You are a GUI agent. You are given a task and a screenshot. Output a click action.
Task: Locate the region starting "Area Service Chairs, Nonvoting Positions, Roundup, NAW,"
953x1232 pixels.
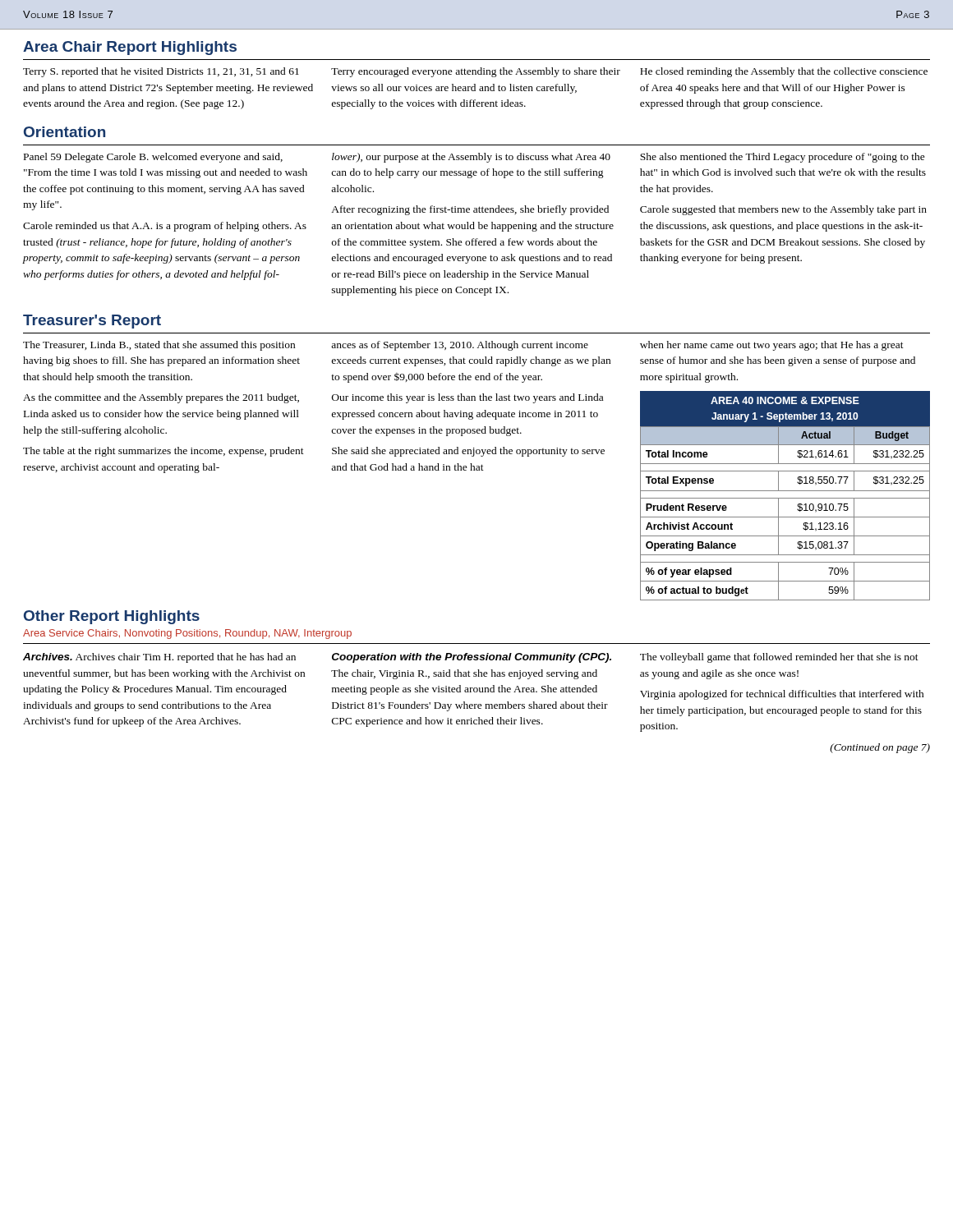(188, 633)
